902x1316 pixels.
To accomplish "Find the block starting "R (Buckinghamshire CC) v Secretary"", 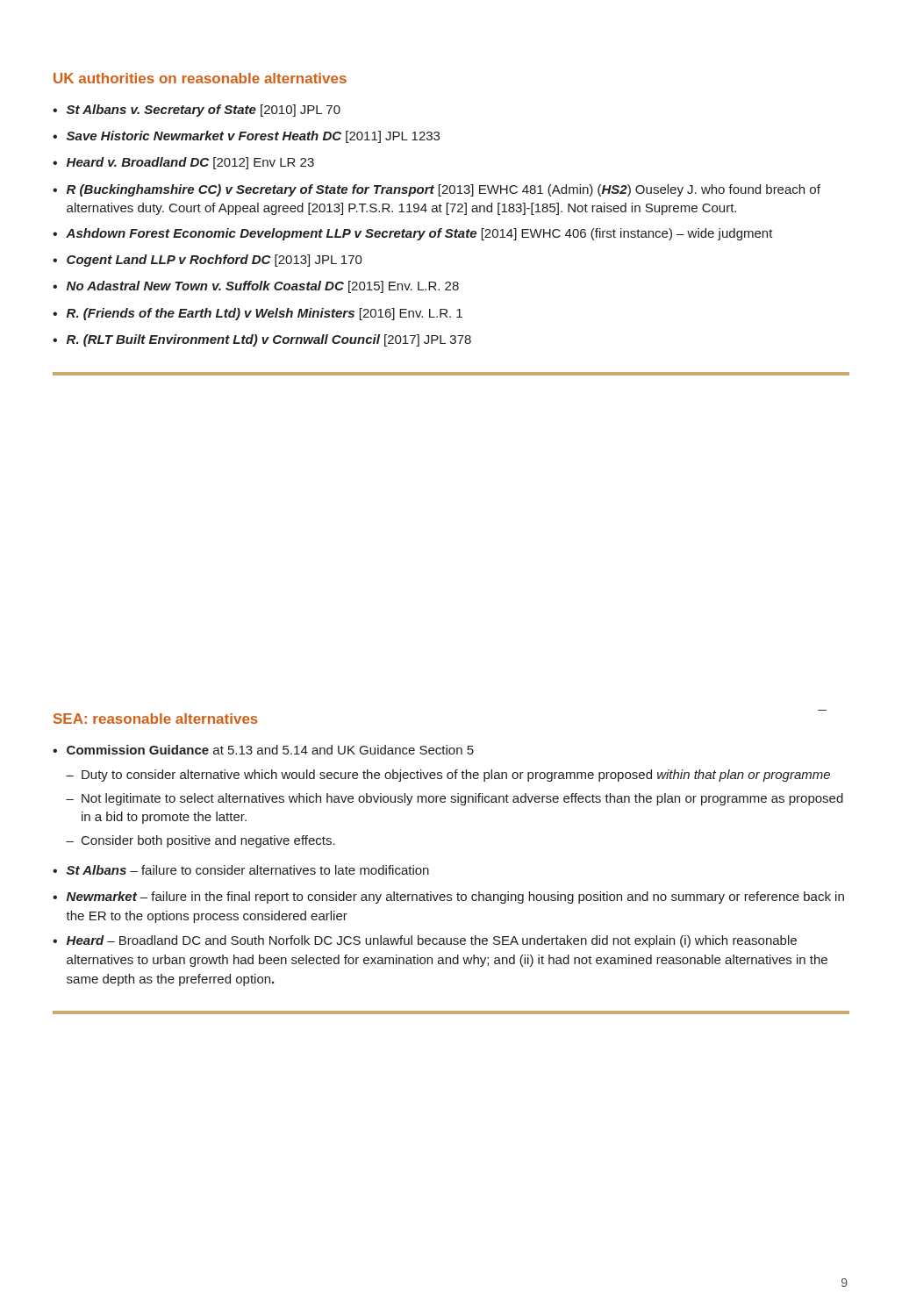I will click(x=458, y=199).
